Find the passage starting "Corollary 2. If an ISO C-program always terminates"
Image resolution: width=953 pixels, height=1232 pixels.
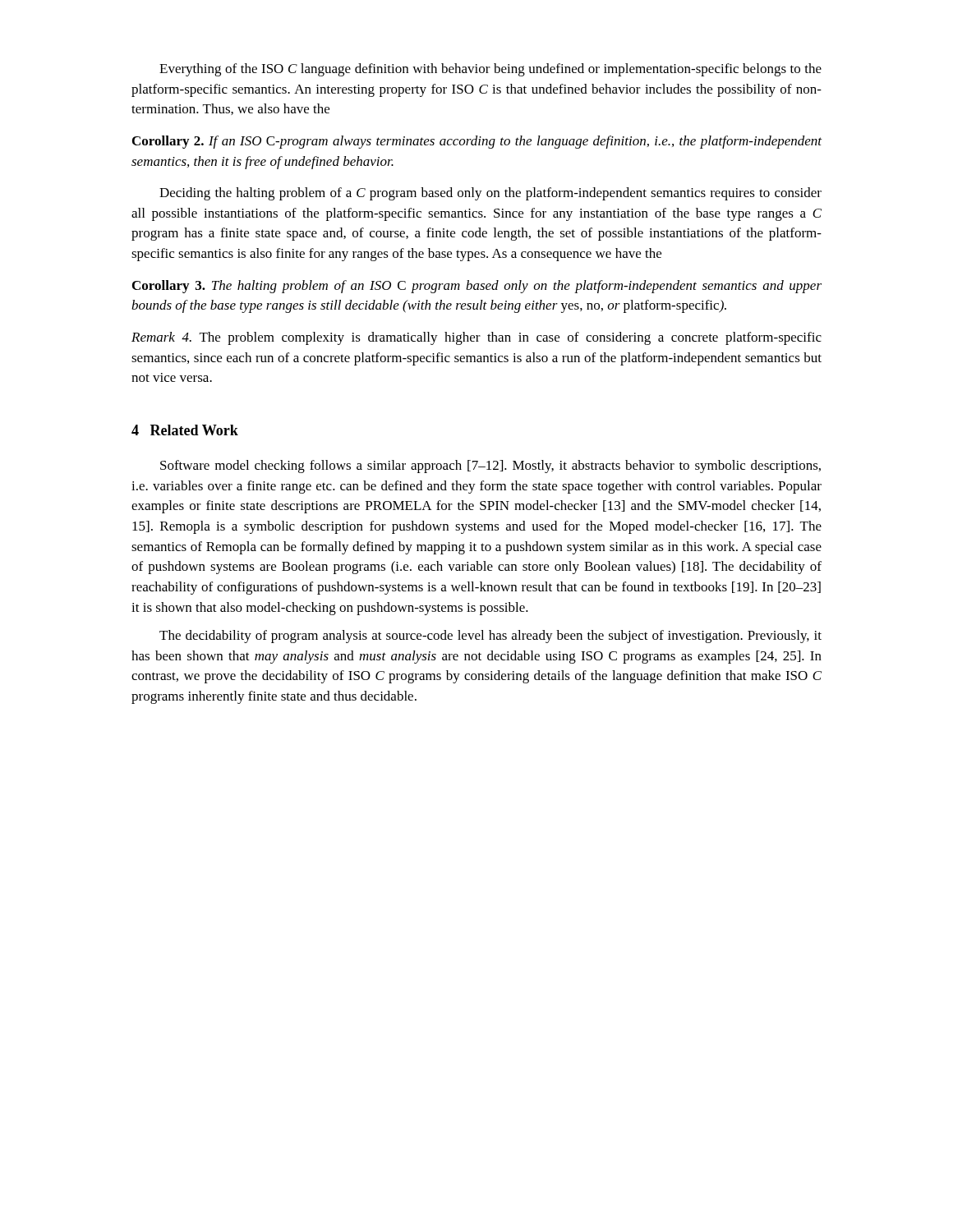[476, 152]
